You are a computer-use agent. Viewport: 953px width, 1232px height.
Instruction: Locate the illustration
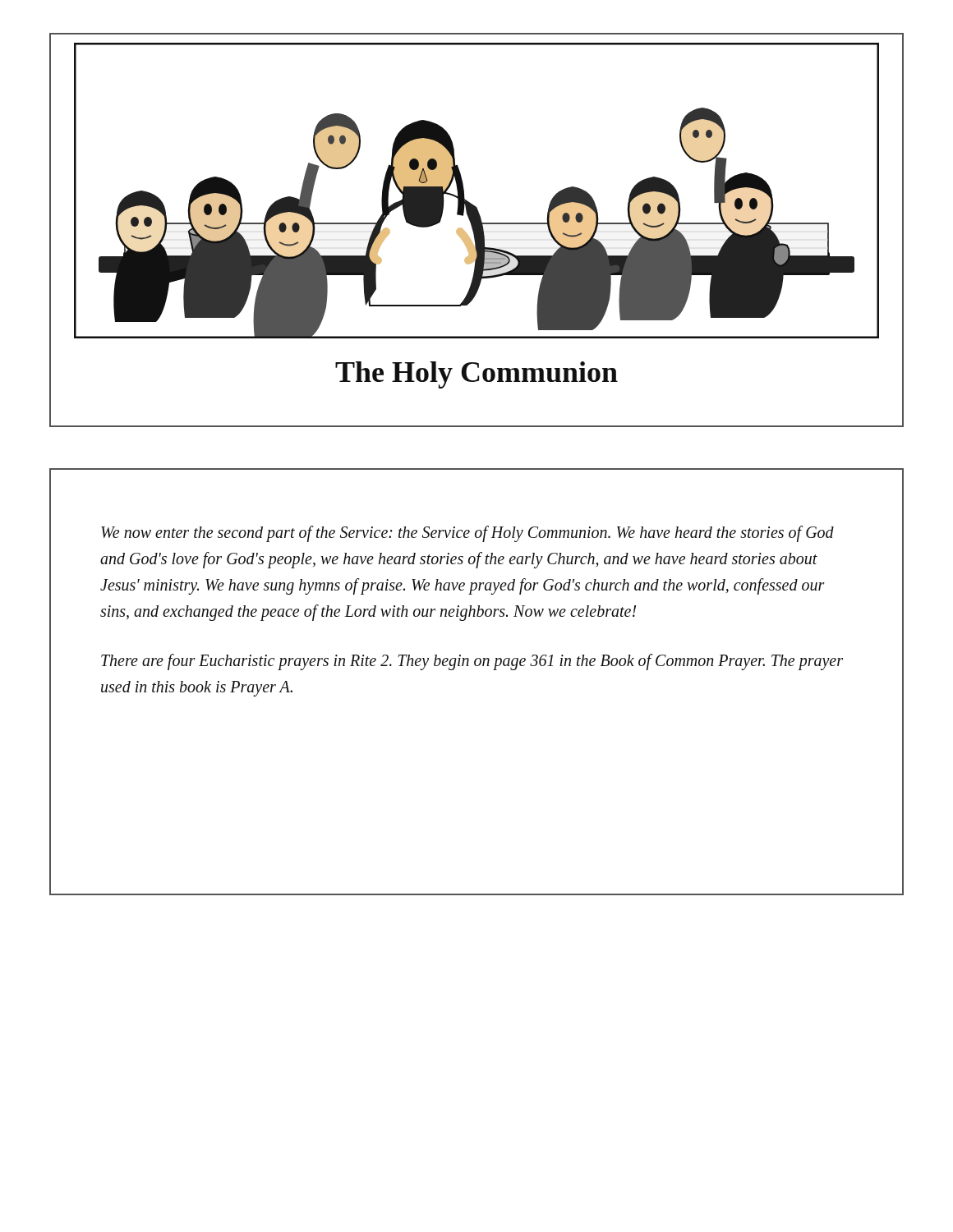476,191
